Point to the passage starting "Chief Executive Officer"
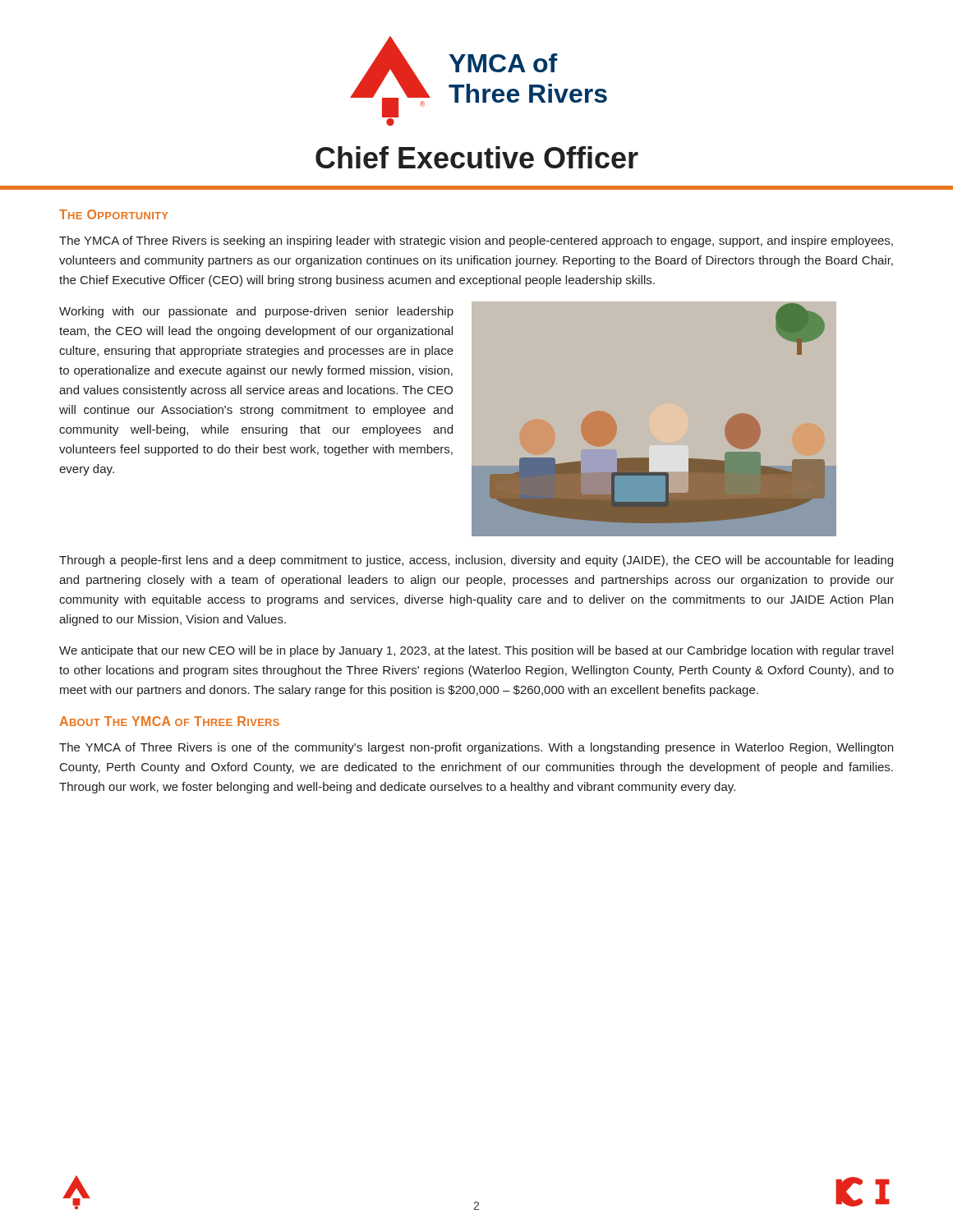The width and height of the screenshot is (953, 1232). tap(476, 158)
